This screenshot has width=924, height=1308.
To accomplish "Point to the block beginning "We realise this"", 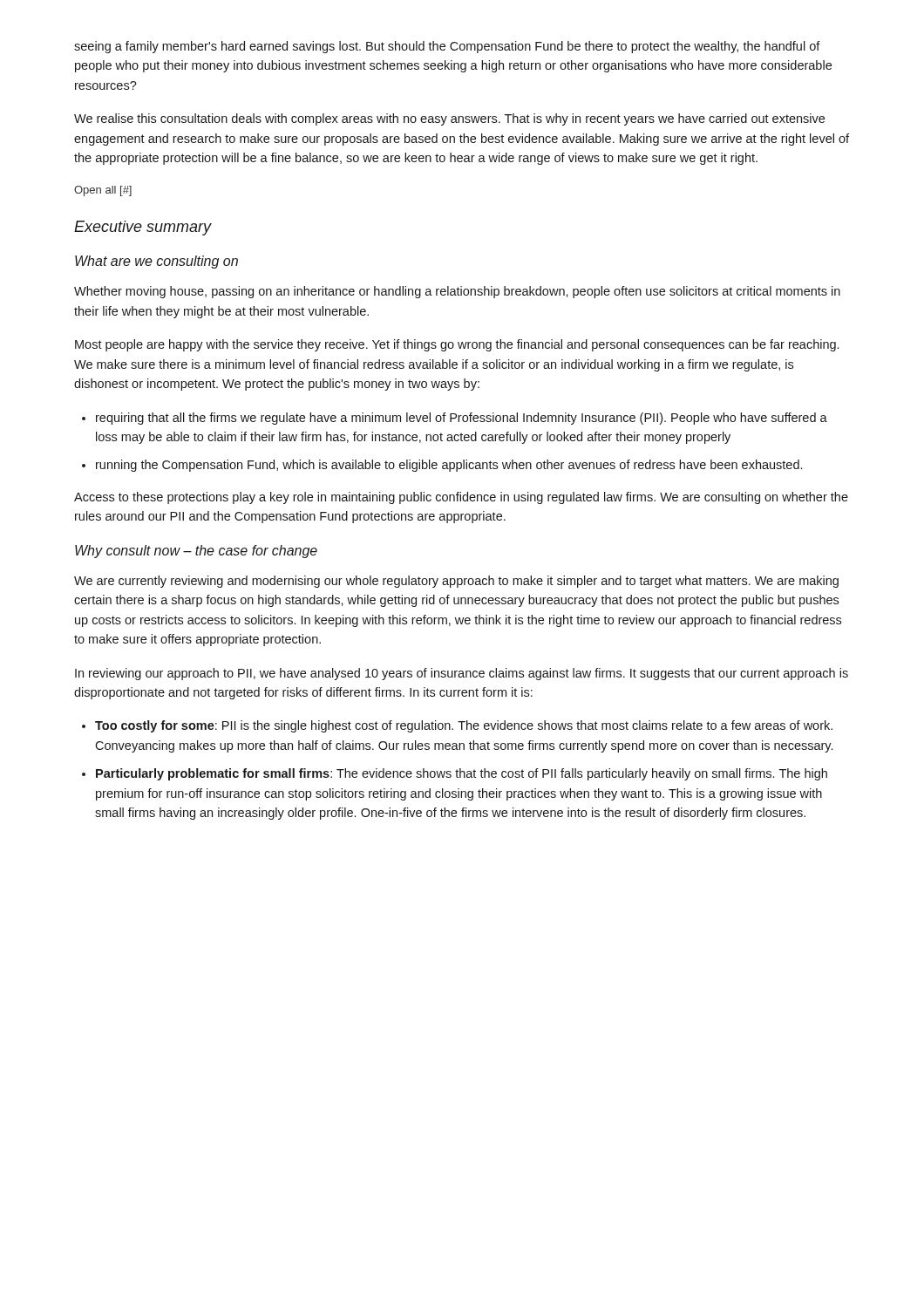I will [x=462, y=139].
